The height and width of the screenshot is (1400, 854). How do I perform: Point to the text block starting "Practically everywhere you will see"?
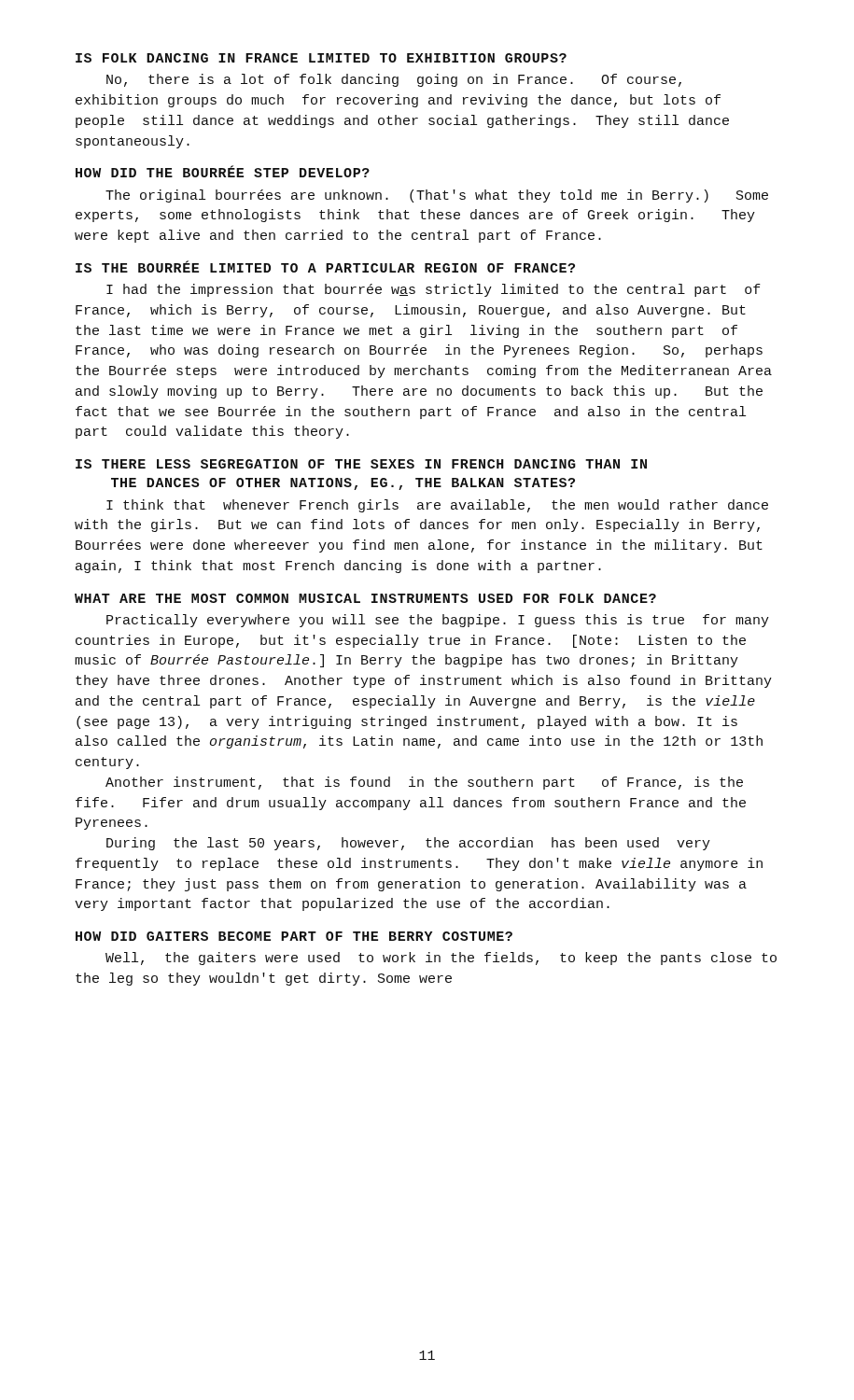click(x=423, y=692)
